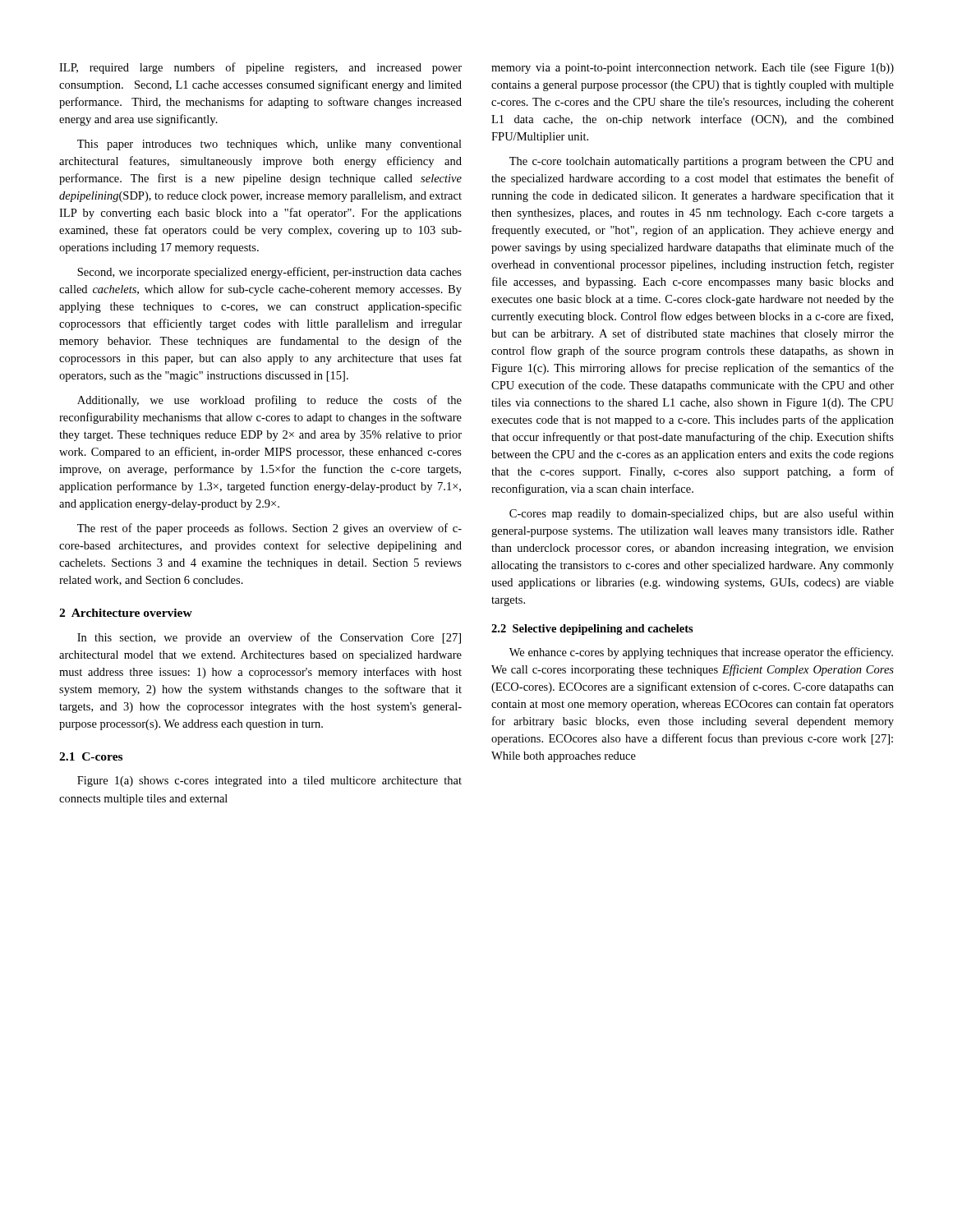
Task: Where does it say "2.2 Selective depipelining and cachelets"?
Action: (592, 629)
